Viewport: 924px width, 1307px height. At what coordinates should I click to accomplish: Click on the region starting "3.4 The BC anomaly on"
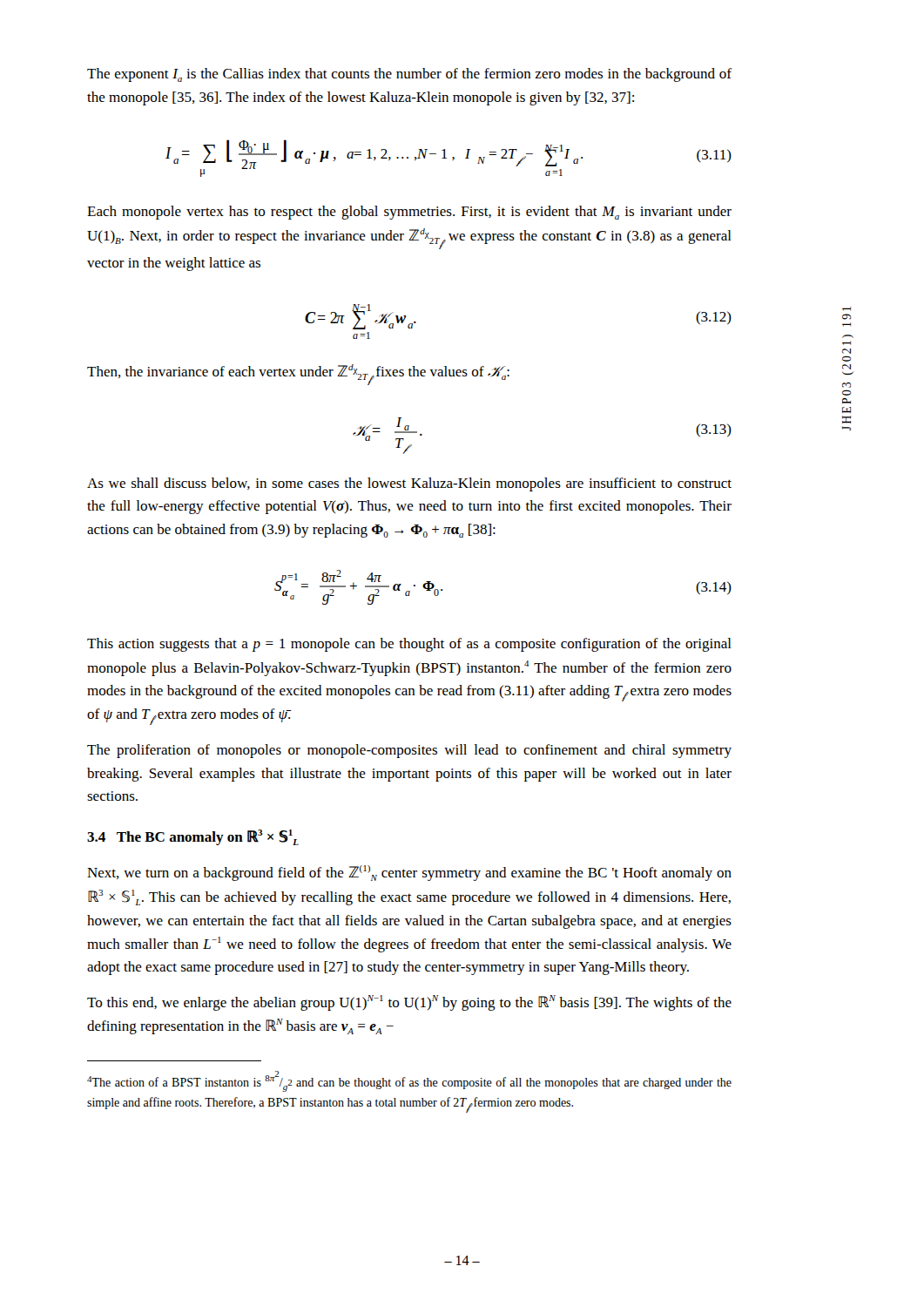click(193, 837)
